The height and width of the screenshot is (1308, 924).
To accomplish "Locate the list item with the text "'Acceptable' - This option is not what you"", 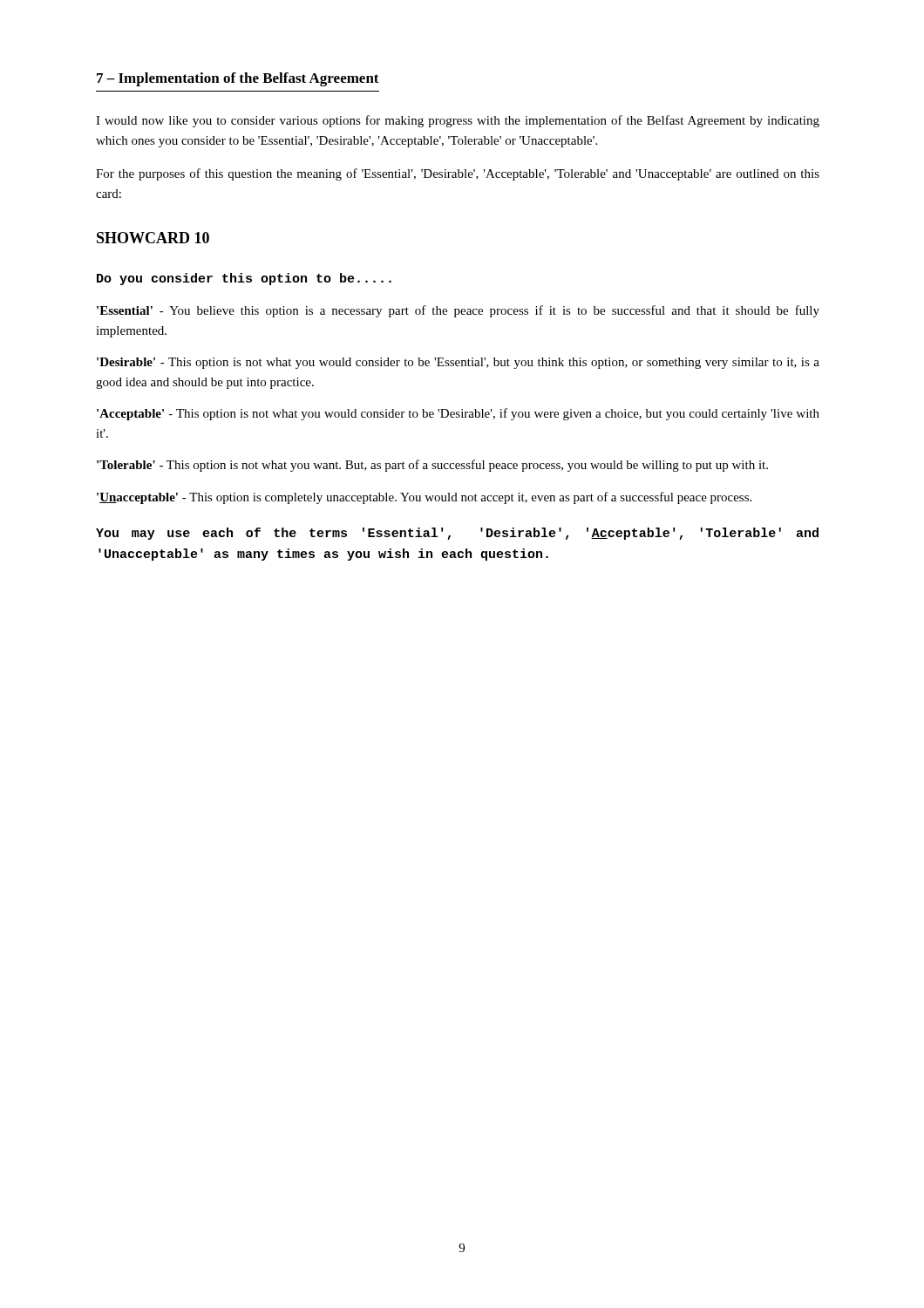I will click(458, 423).
